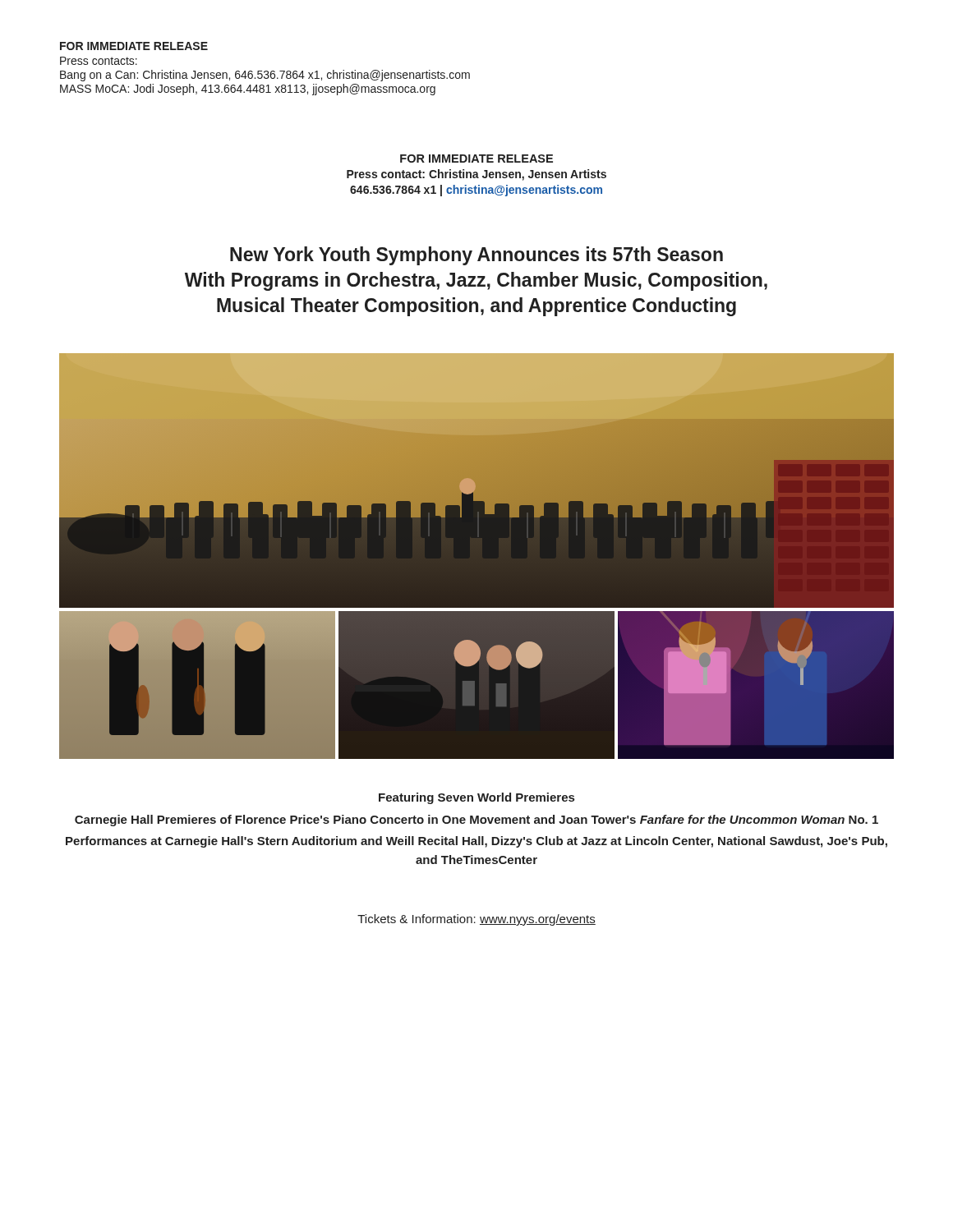
Task: Click on the text with the text "Tickets & Information: www.nyys.org/events"
Action: coord(476,919)
